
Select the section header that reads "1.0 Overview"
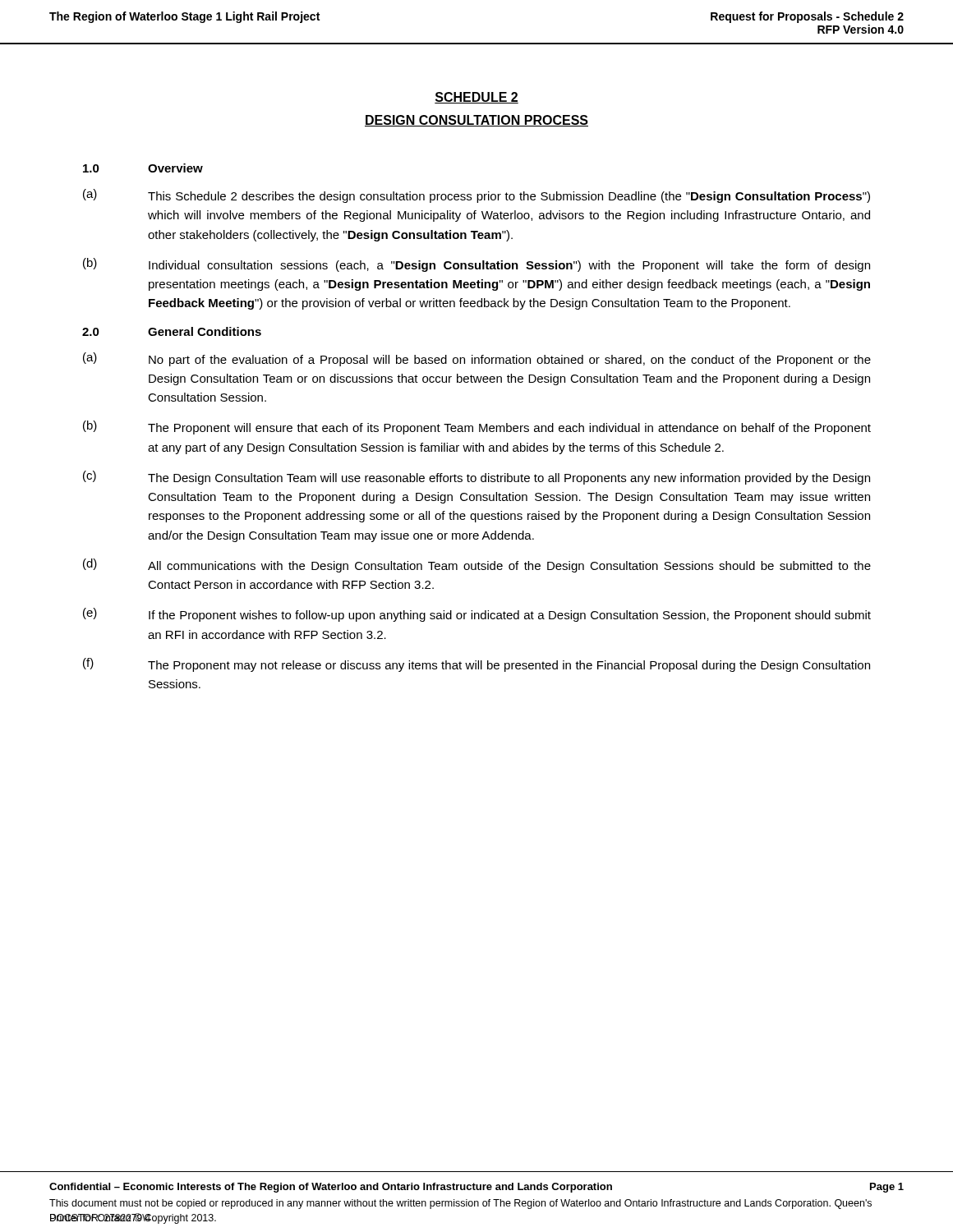click(142, 168)
